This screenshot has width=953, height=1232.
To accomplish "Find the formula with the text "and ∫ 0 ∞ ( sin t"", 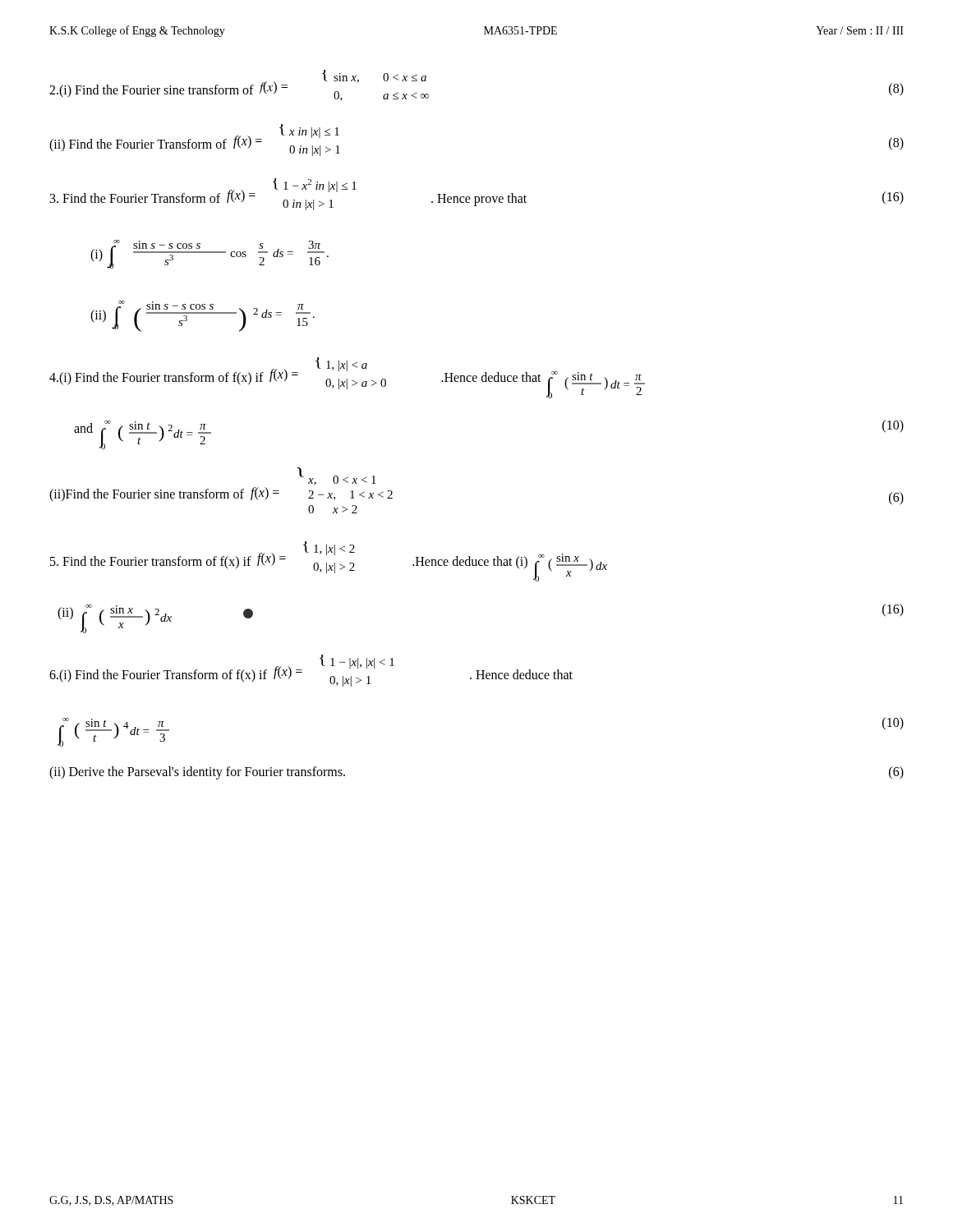I will click(143, 433).
